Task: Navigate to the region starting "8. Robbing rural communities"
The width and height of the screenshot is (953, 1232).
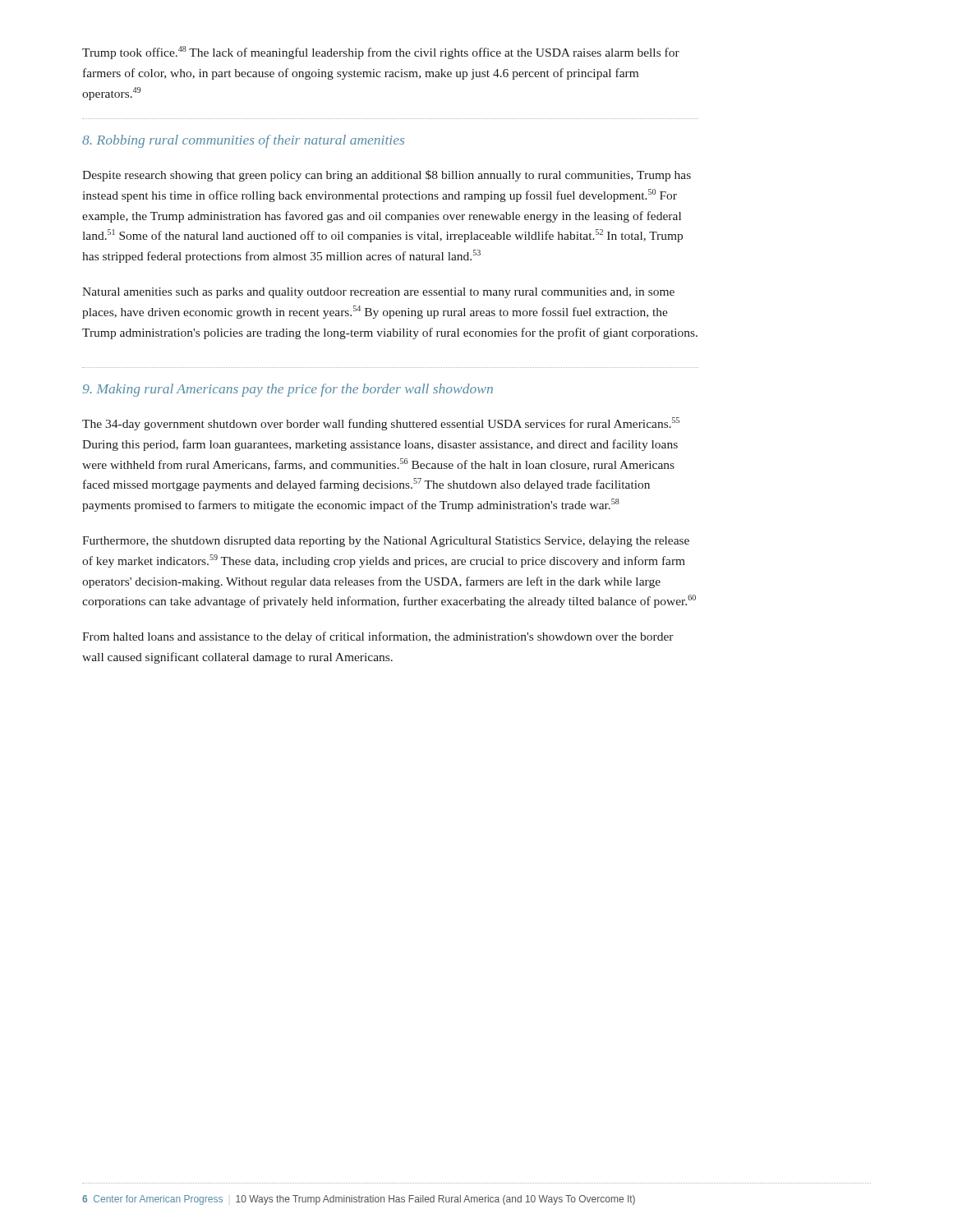Action: pos(243,140)
